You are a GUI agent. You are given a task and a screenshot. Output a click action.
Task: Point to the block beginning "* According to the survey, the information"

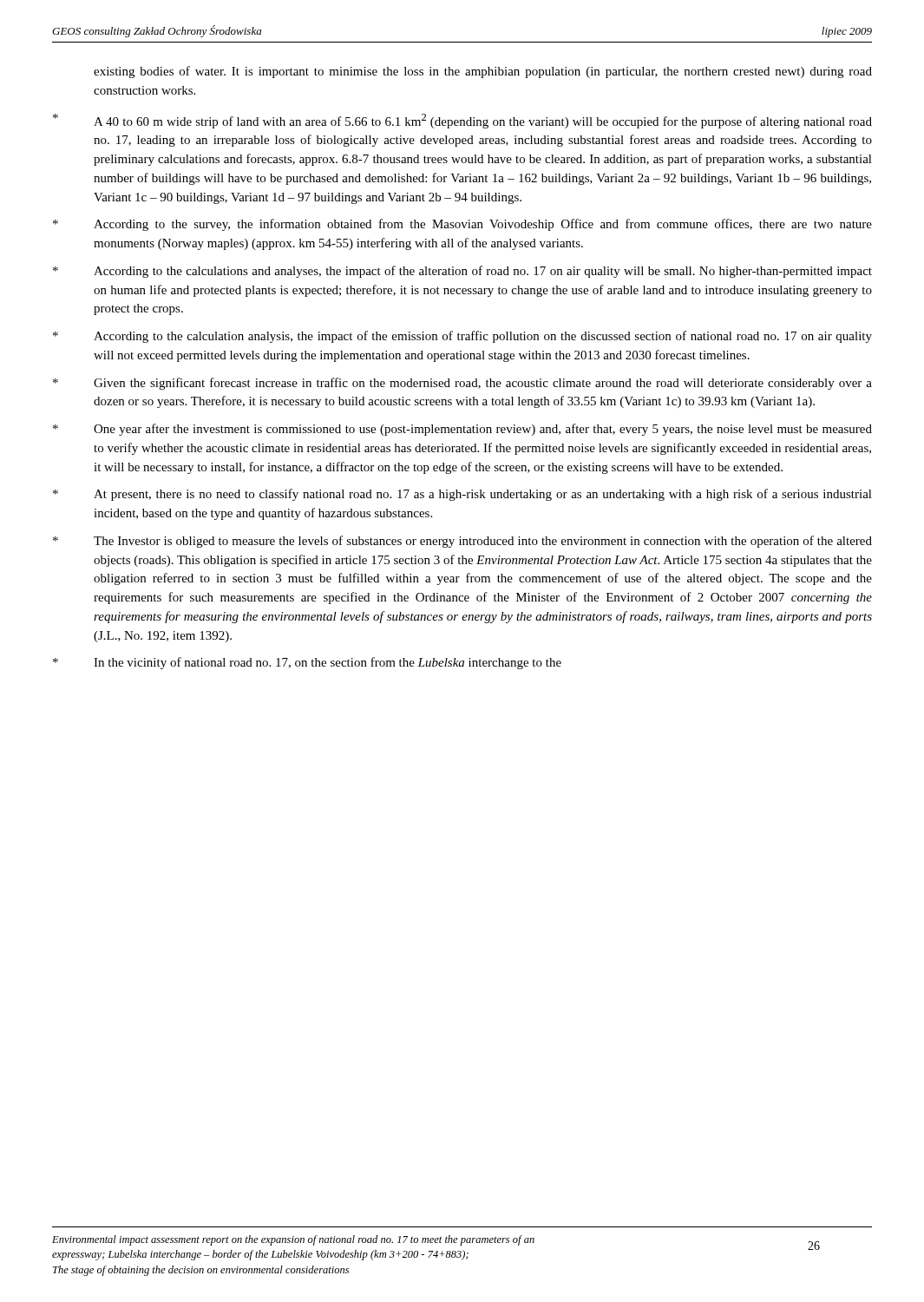pyautogui.click(x=462, y=234)
